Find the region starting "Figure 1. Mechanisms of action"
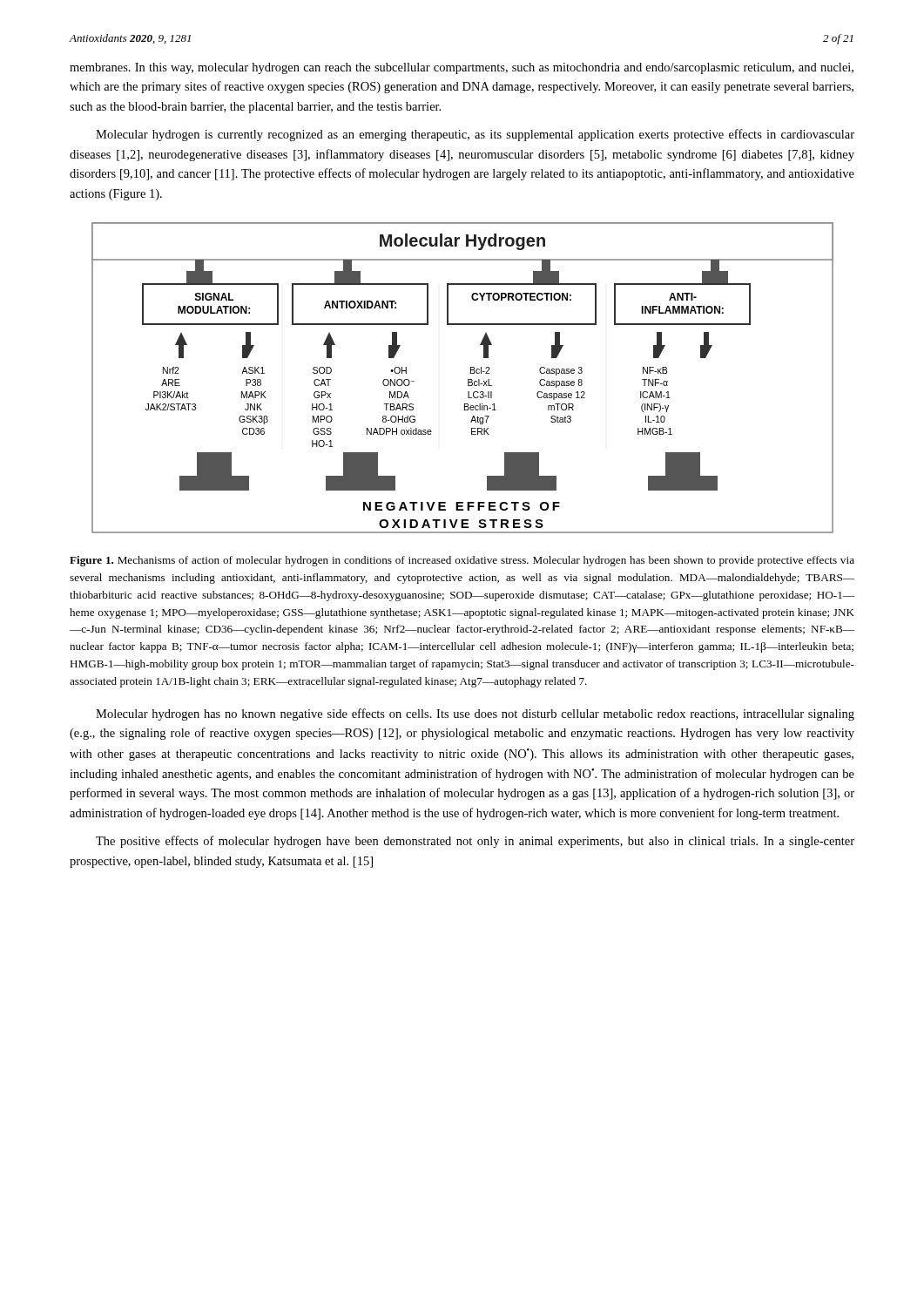 pos(462,620)
